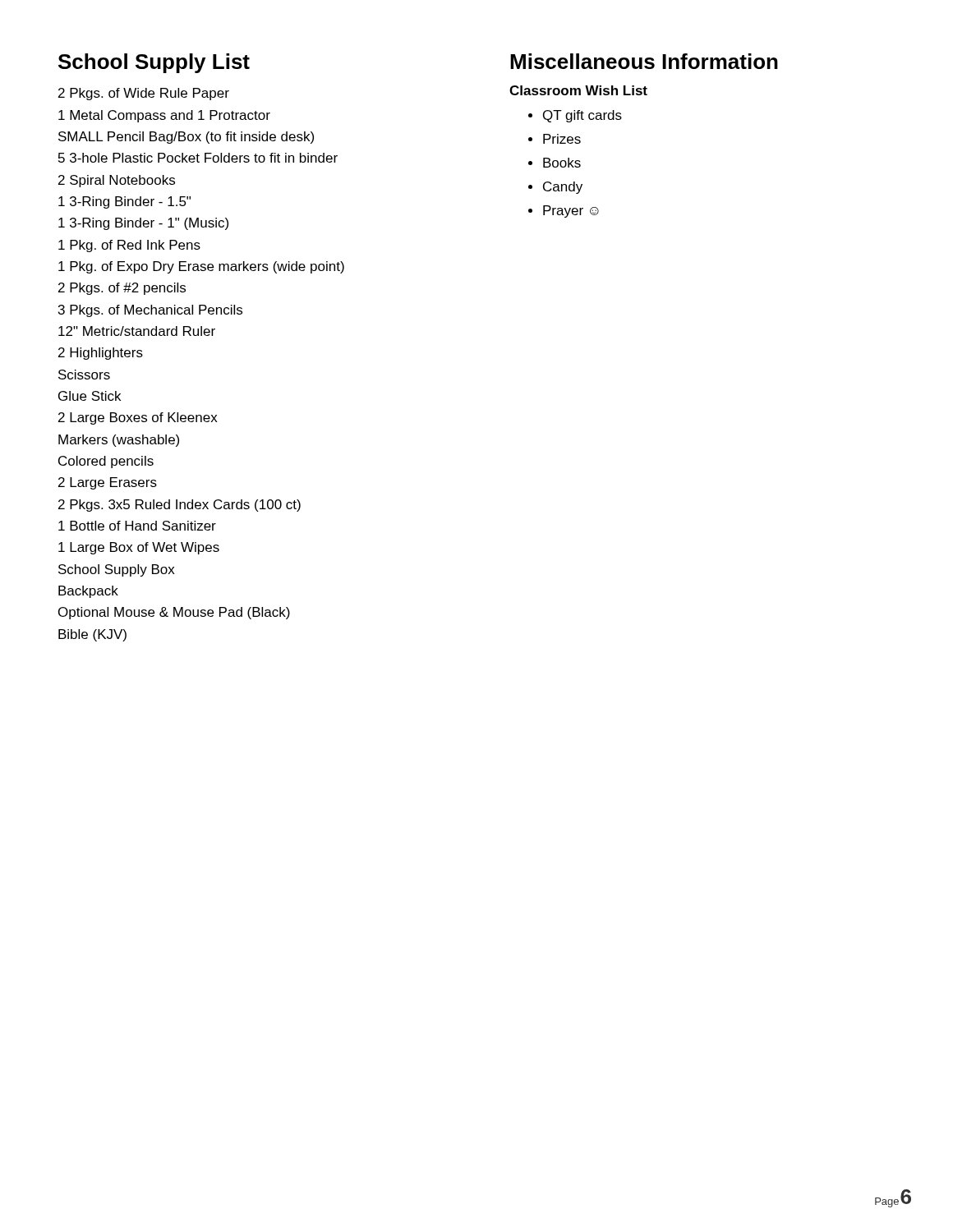Image resolution: width=953 pixels, height=1232 pixels.
Task: Select the text starting "5 3-hole Plastic Pocket Folders"
Action: [198, 158]
